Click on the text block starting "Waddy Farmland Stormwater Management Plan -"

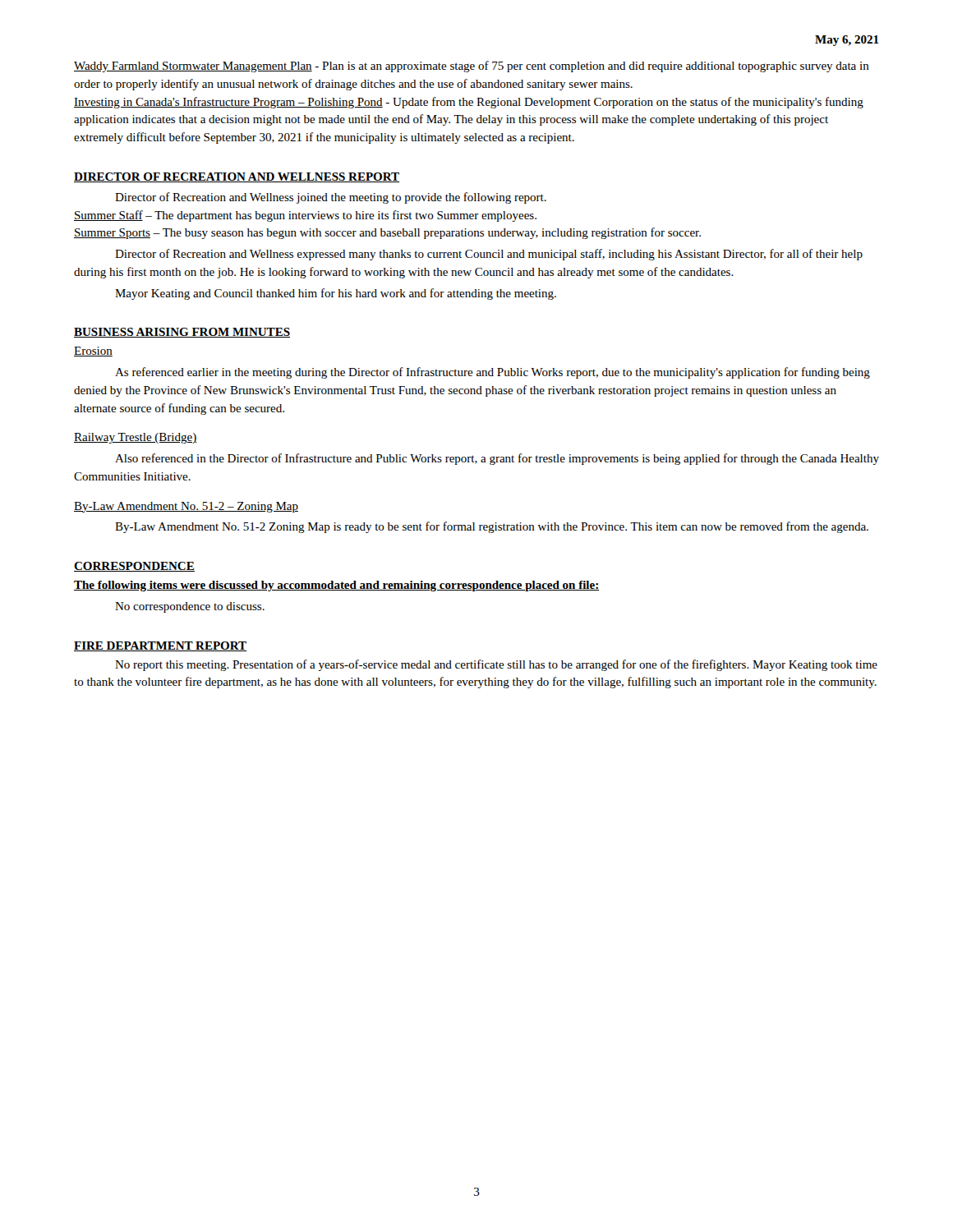coord(471,101)
